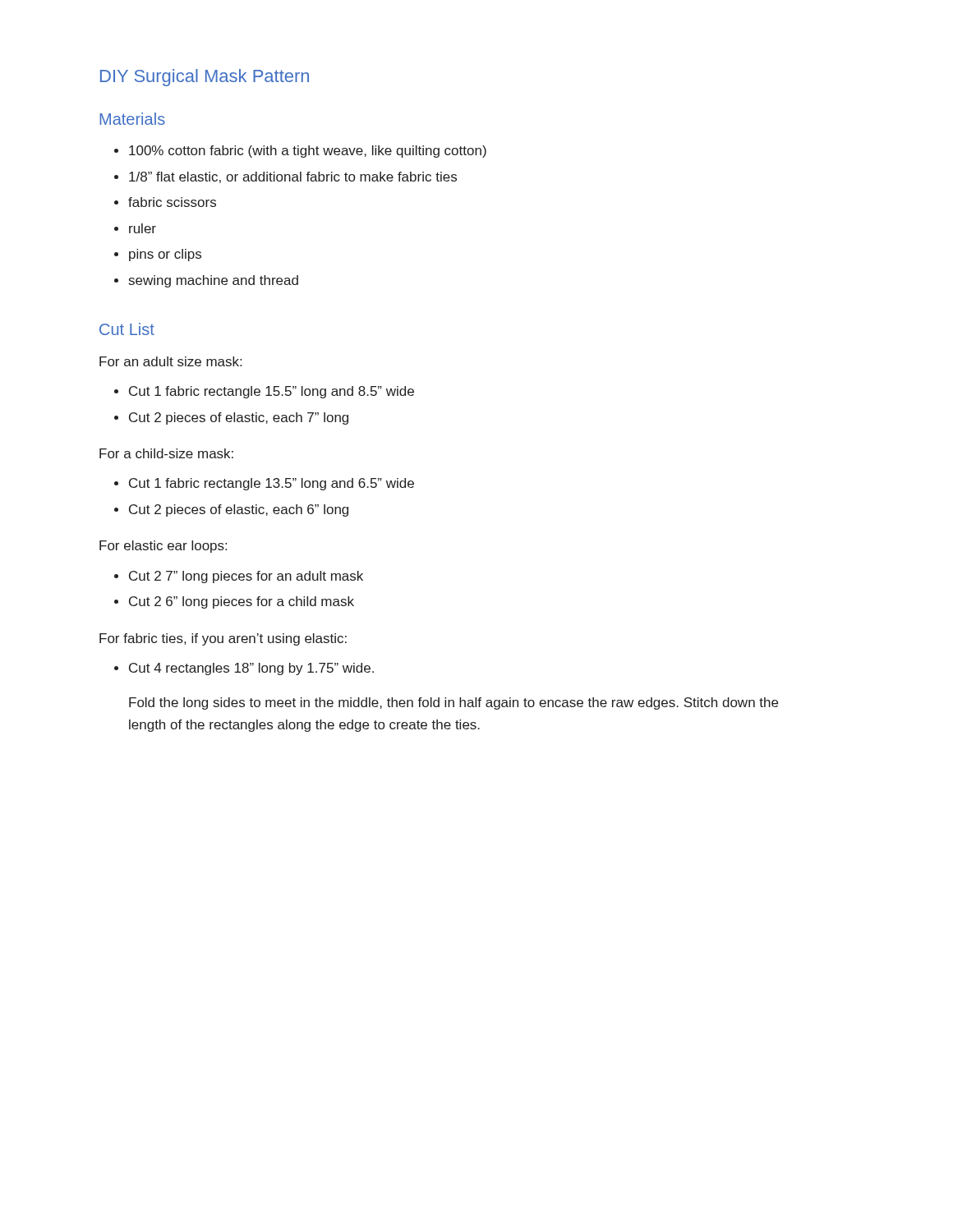
Task: Click on the list item that reads "Cut 4 rectangles 18”"
Action: click(x=252, y=668)
